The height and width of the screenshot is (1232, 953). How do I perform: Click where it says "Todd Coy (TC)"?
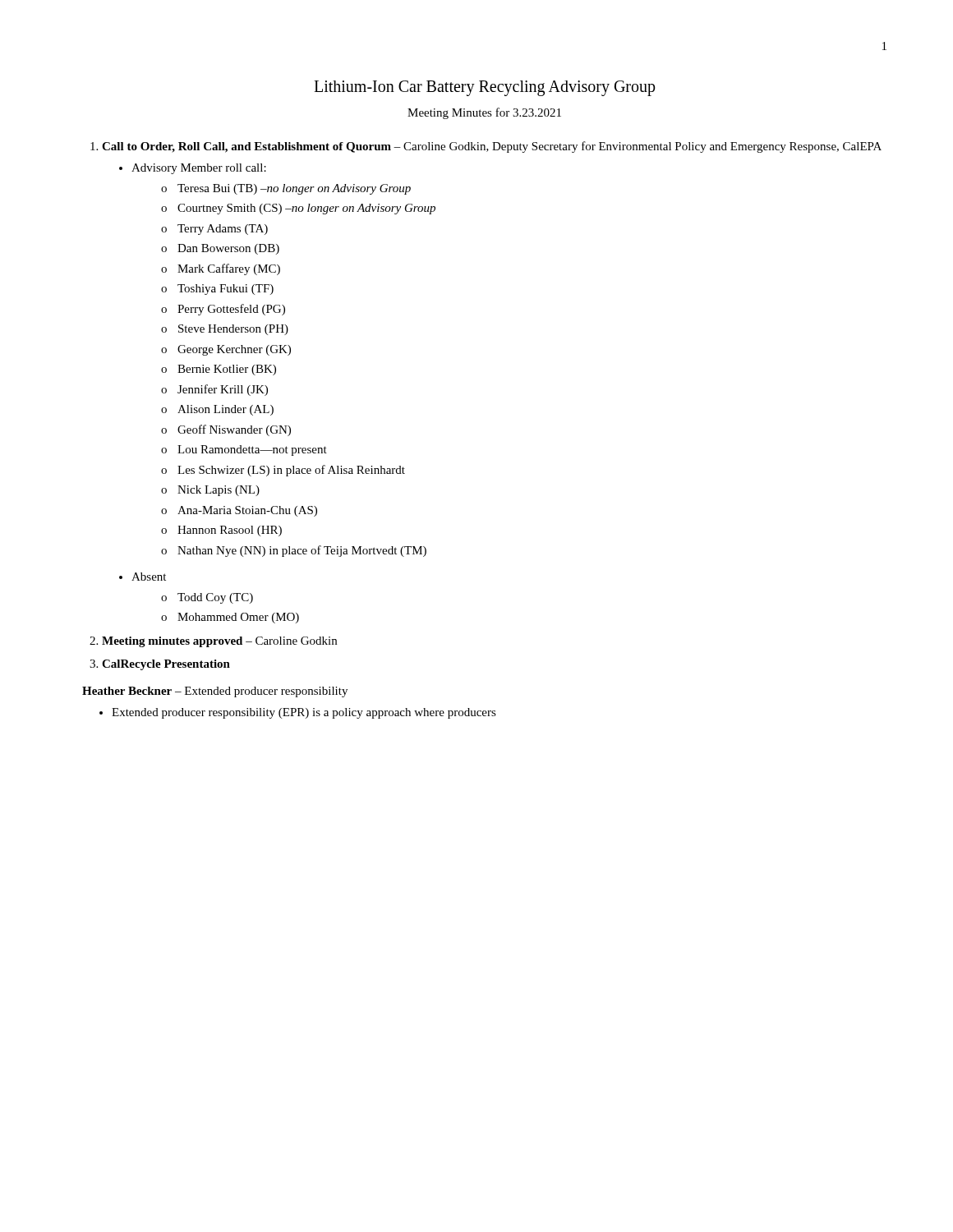pos(215,597)
